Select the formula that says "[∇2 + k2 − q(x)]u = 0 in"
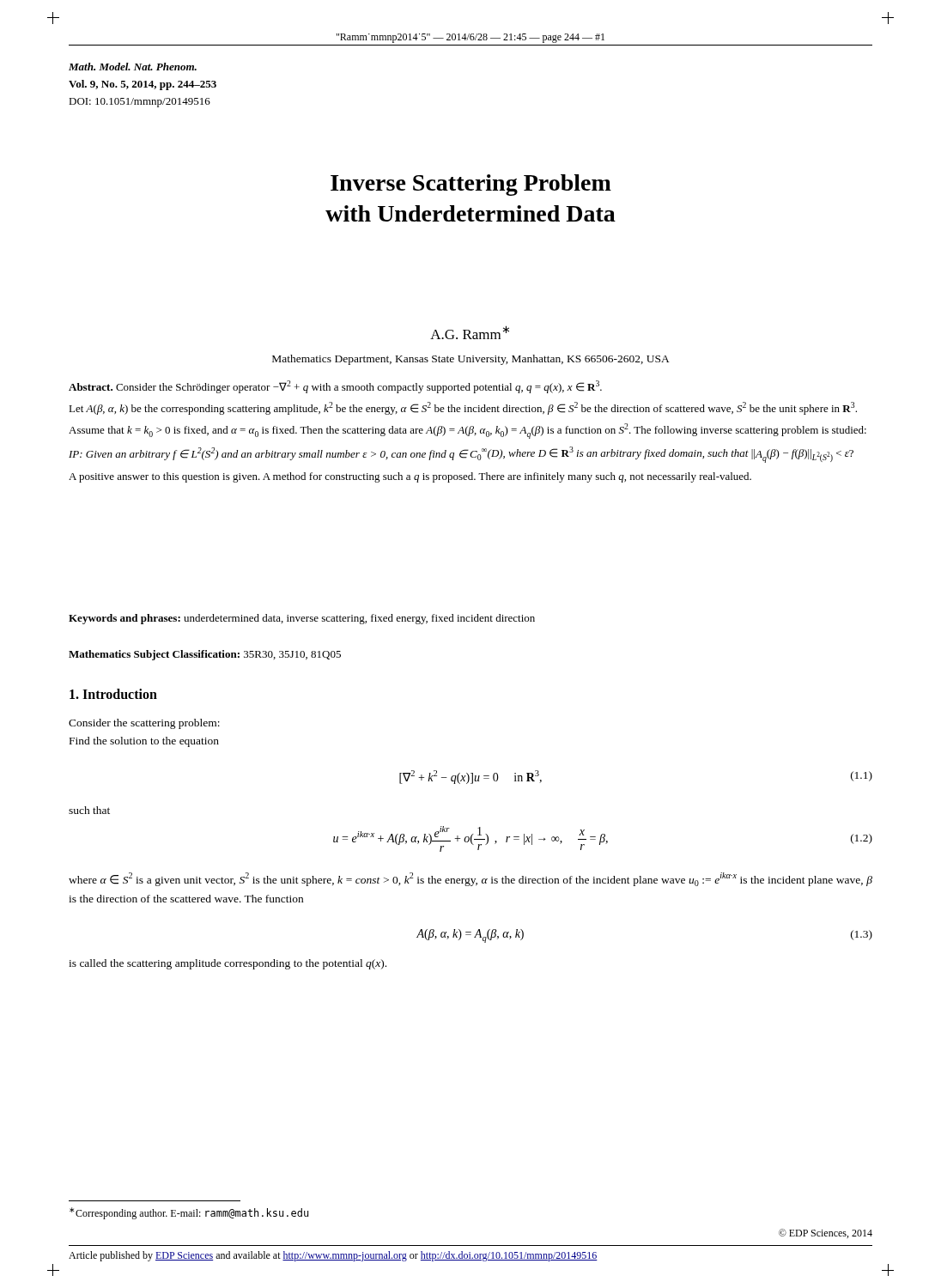Screen dimensions: 1288x941 [x=461, y=776]
